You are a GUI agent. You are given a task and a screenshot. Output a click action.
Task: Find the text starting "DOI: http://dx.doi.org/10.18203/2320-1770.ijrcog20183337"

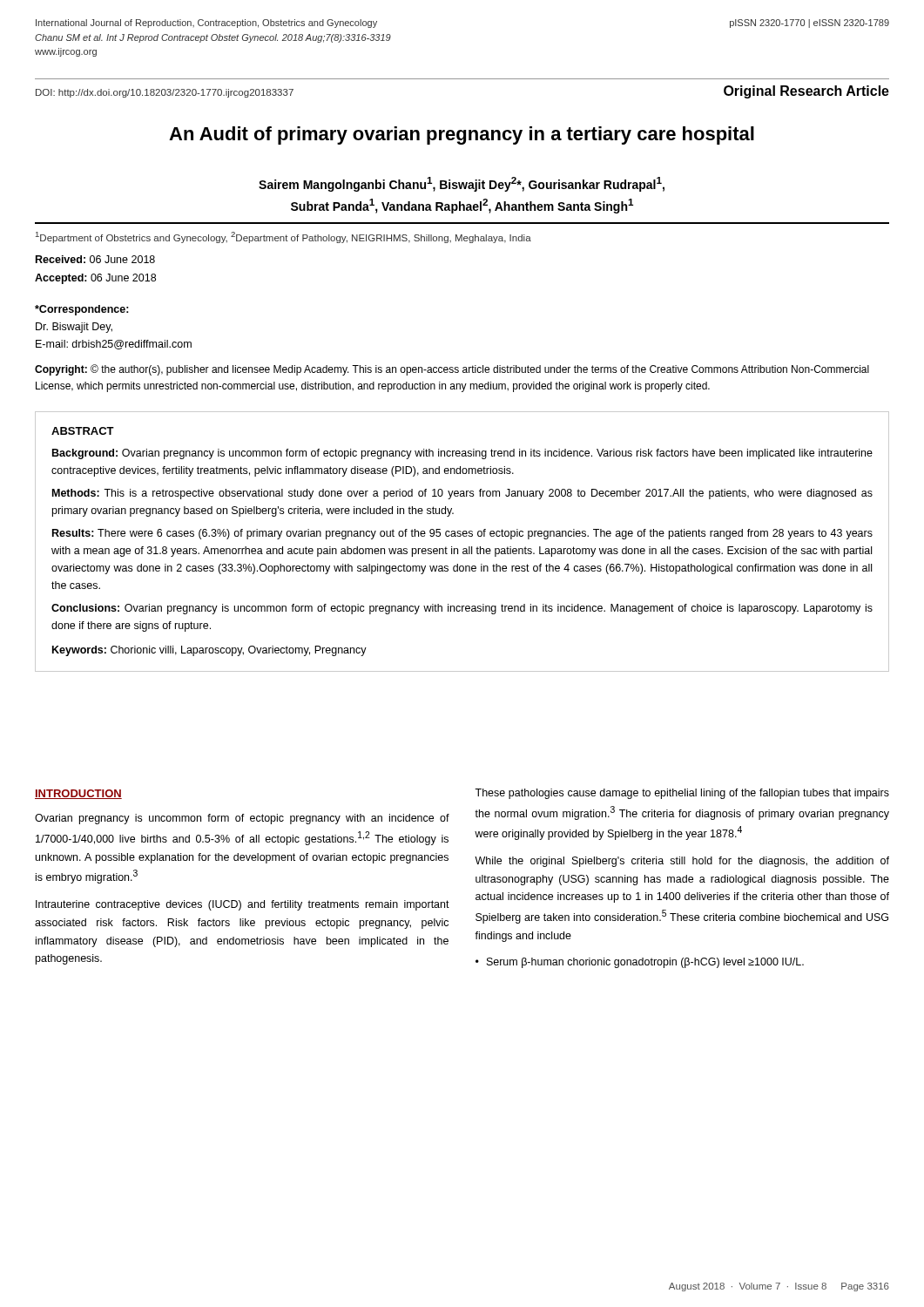(x=164, y=92)
